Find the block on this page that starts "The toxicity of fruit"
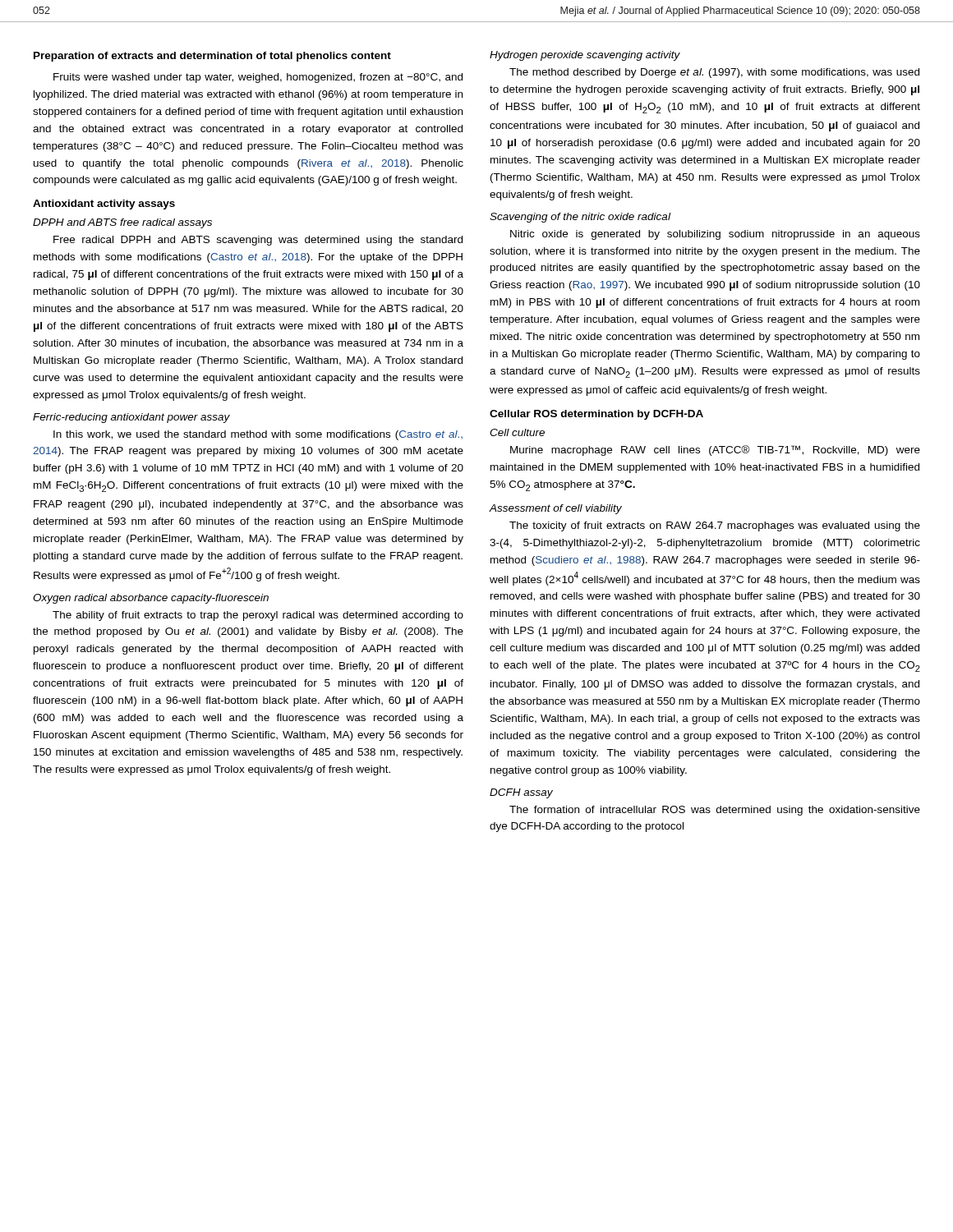The width and height of the screenshot is (953, 1232). pos(705,648)
